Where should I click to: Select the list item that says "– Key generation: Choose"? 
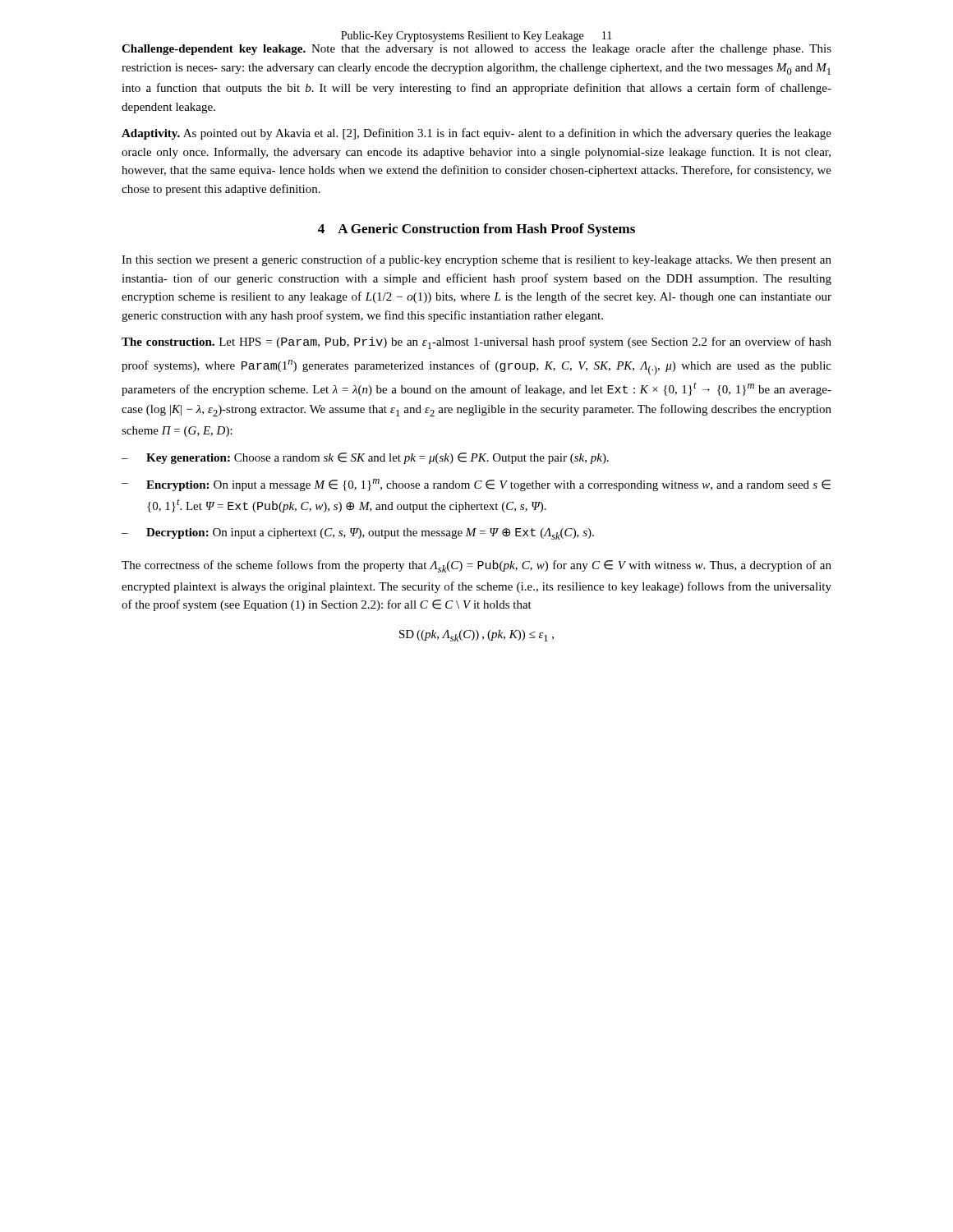click(x=365, y=457)
